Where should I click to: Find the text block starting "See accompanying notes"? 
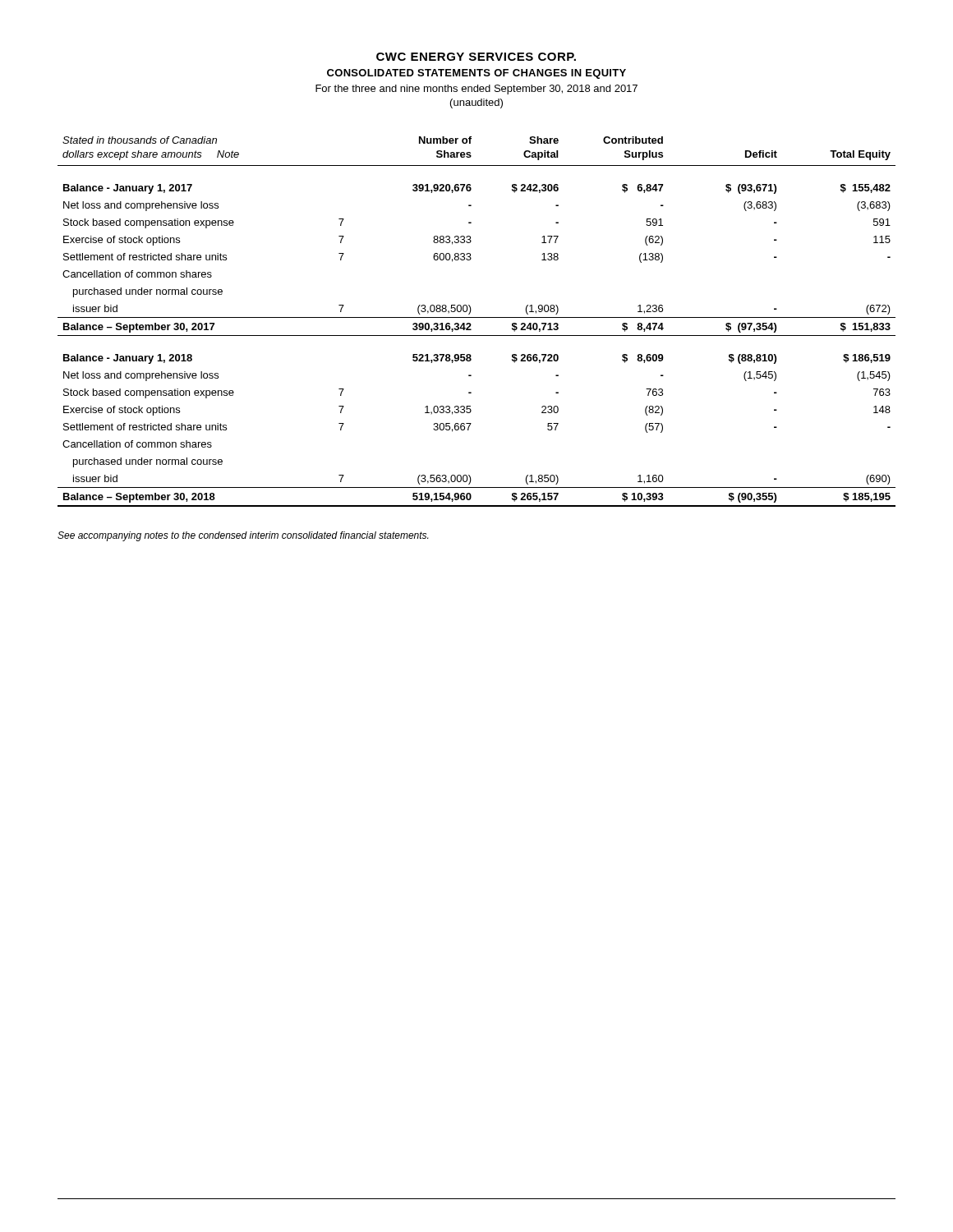[x=244, y=535]
